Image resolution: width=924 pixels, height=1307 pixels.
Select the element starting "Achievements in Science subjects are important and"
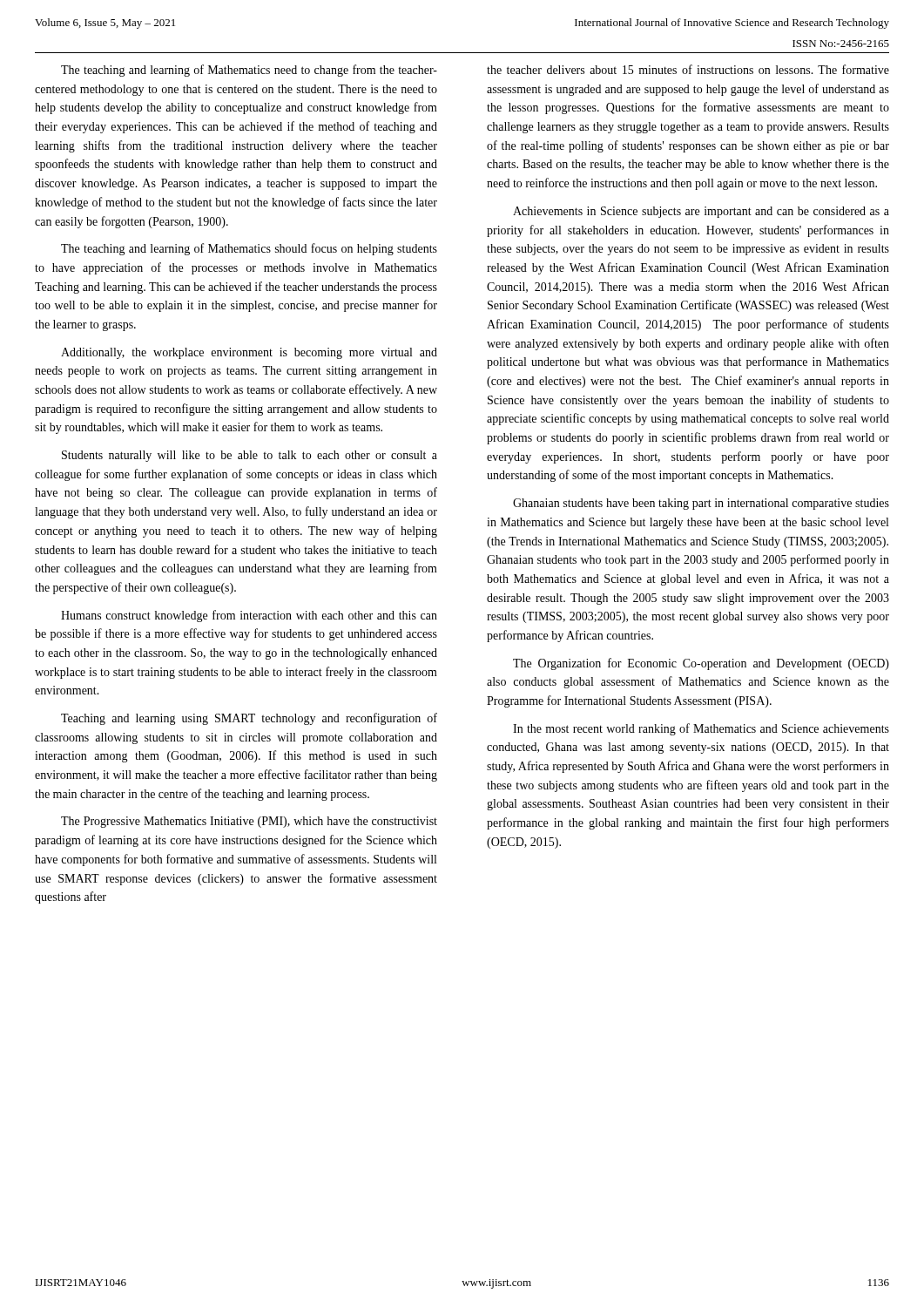pos(688,344)
